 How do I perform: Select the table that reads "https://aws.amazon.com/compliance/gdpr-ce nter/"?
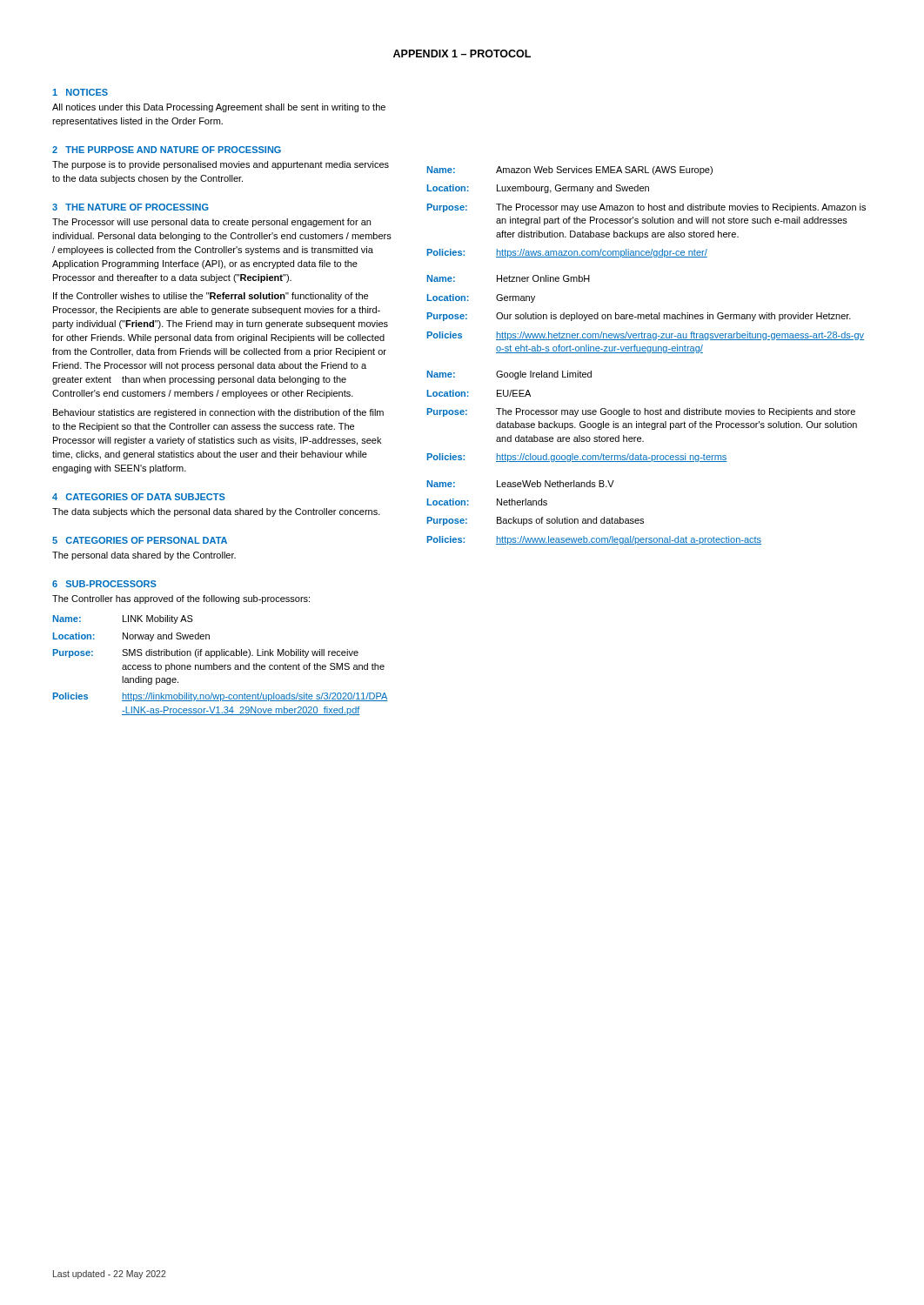point(648,355)
